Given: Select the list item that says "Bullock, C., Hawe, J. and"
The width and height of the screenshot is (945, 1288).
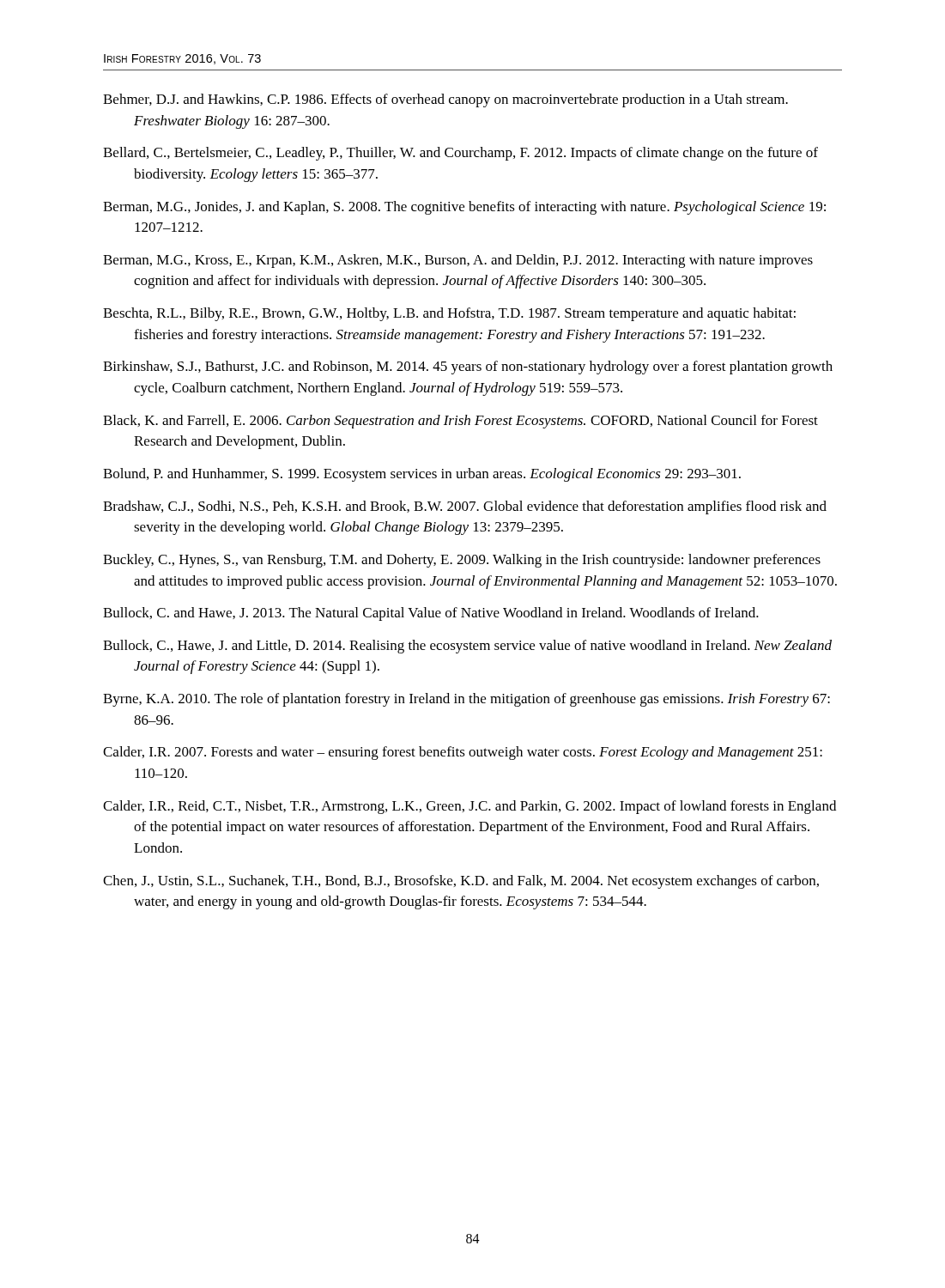Looking at the screenshot, I should pos(467,656).
